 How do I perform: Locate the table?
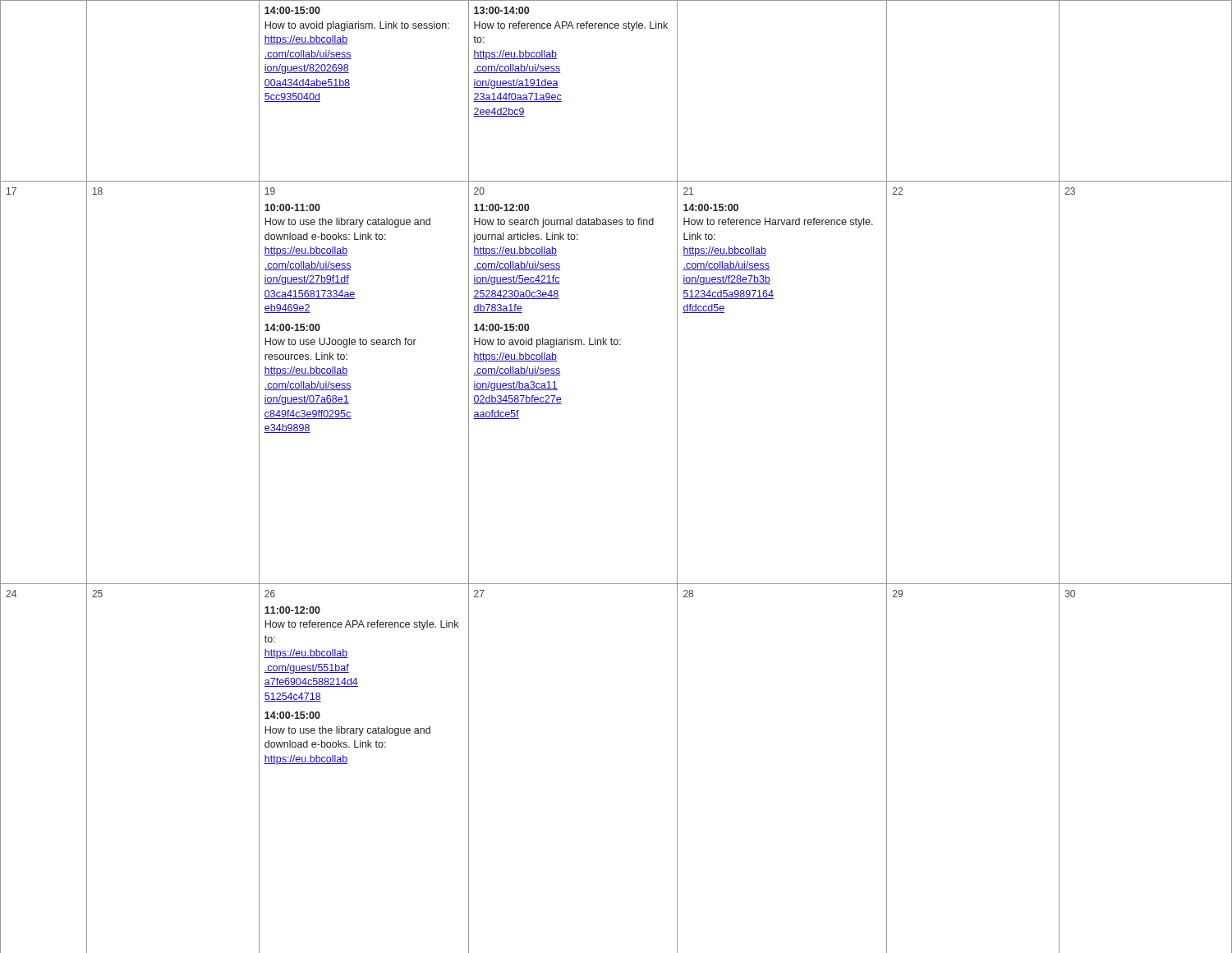(x=616, y=476)
